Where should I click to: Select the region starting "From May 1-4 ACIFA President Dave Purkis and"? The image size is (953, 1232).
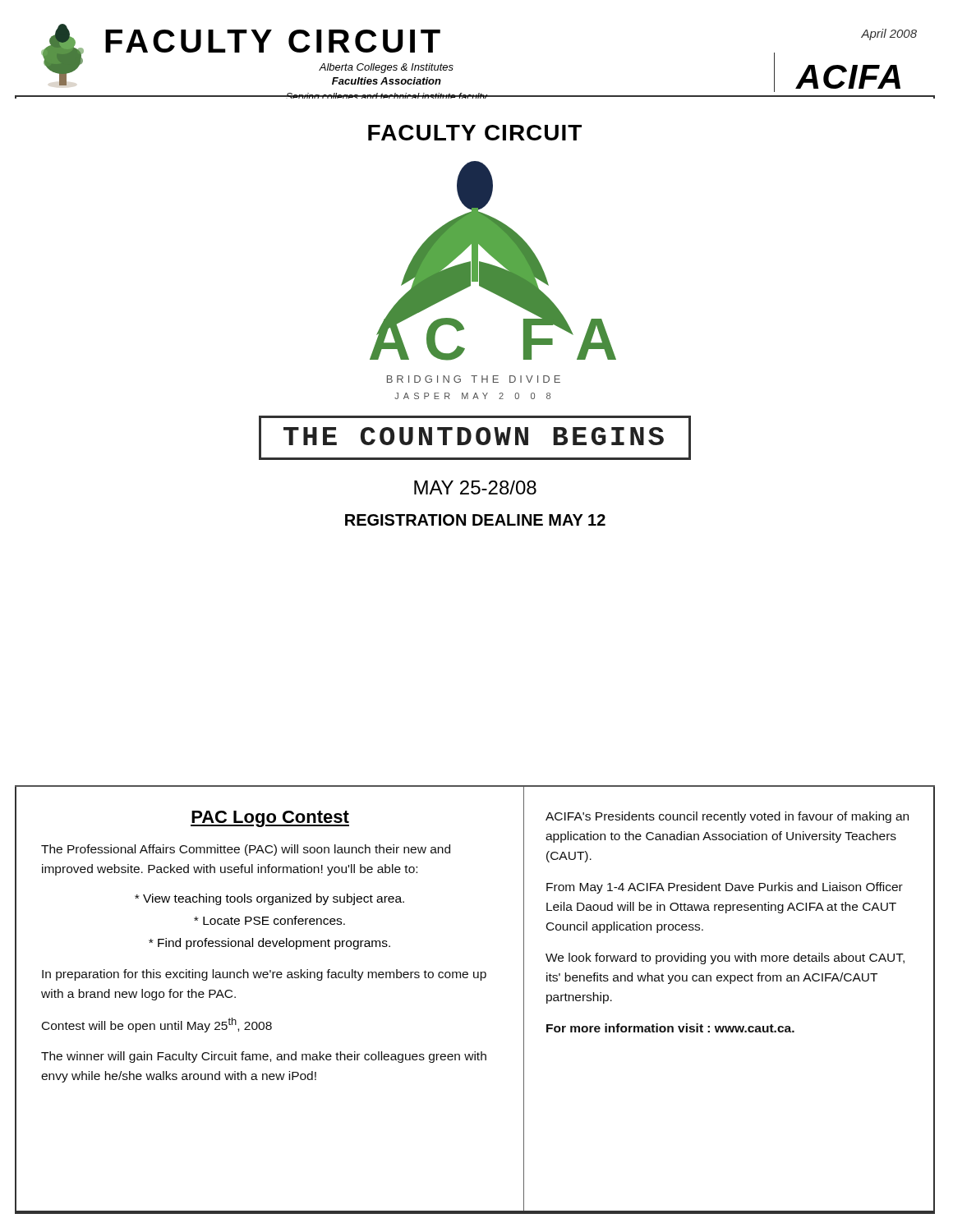(x=724, y=906)
